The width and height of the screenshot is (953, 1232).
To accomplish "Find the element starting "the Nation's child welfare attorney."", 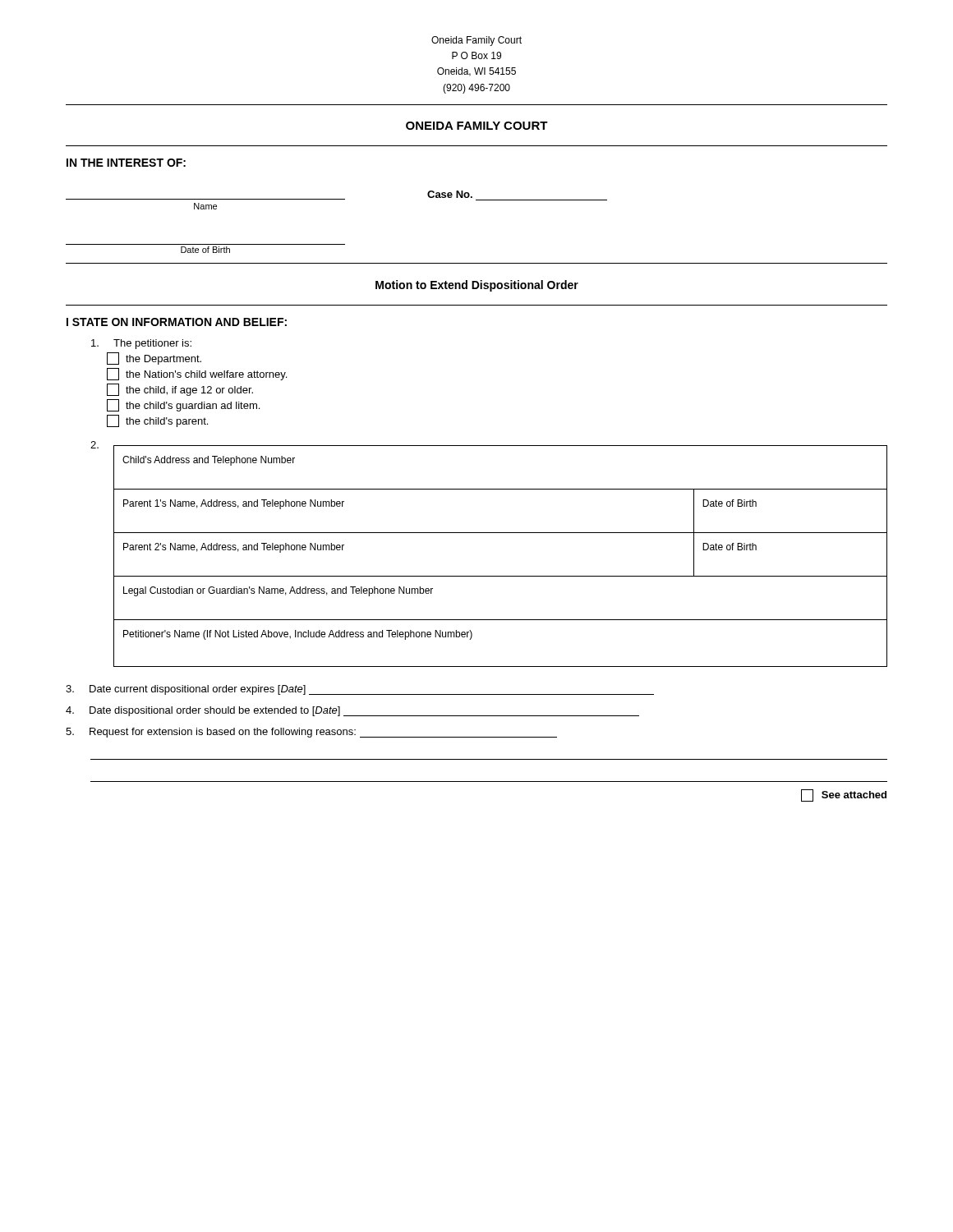I will point(197,374).
